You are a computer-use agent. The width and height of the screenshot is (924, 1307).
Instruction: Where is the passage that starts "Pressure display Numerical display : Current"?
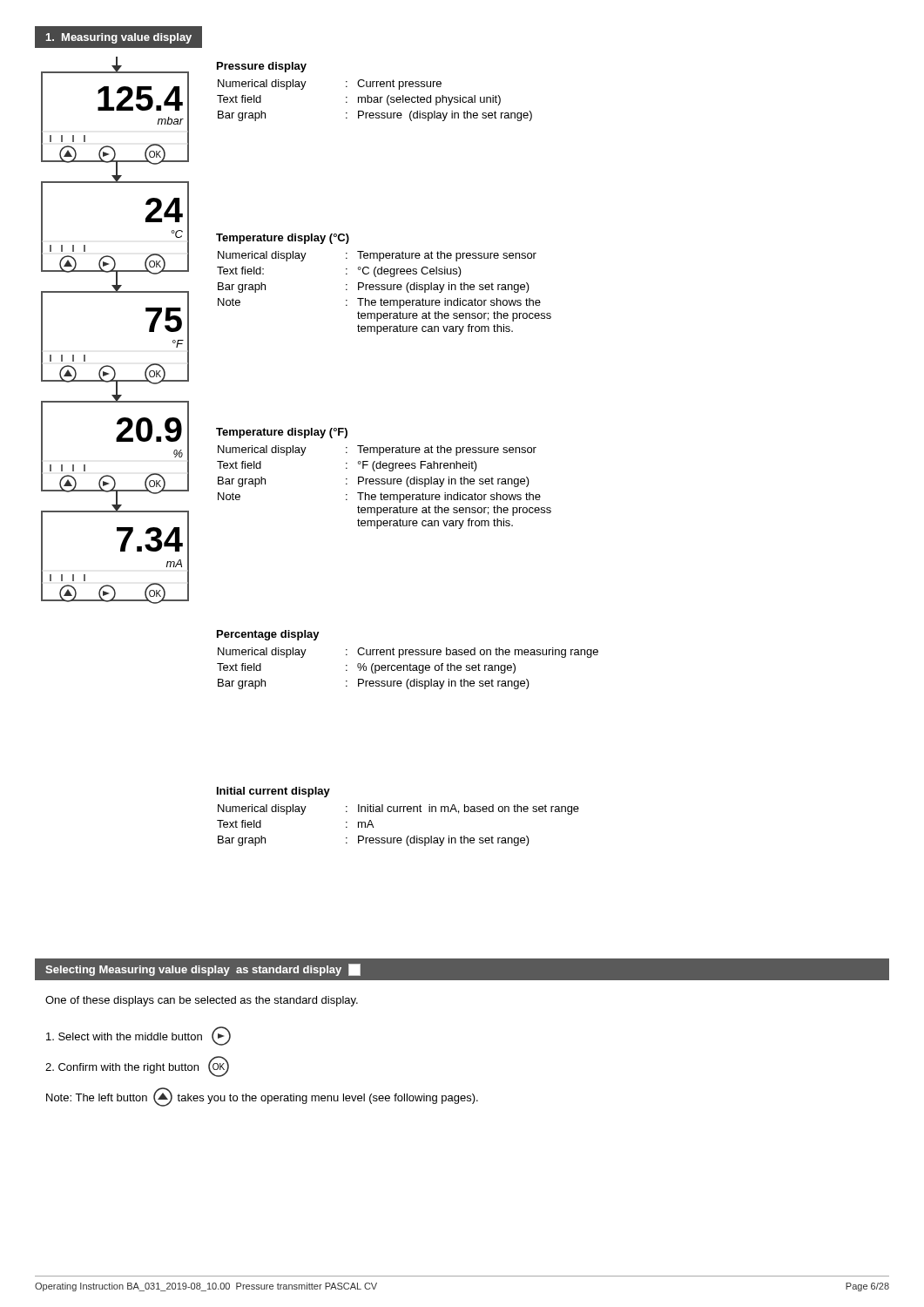(x=262, y=67)
